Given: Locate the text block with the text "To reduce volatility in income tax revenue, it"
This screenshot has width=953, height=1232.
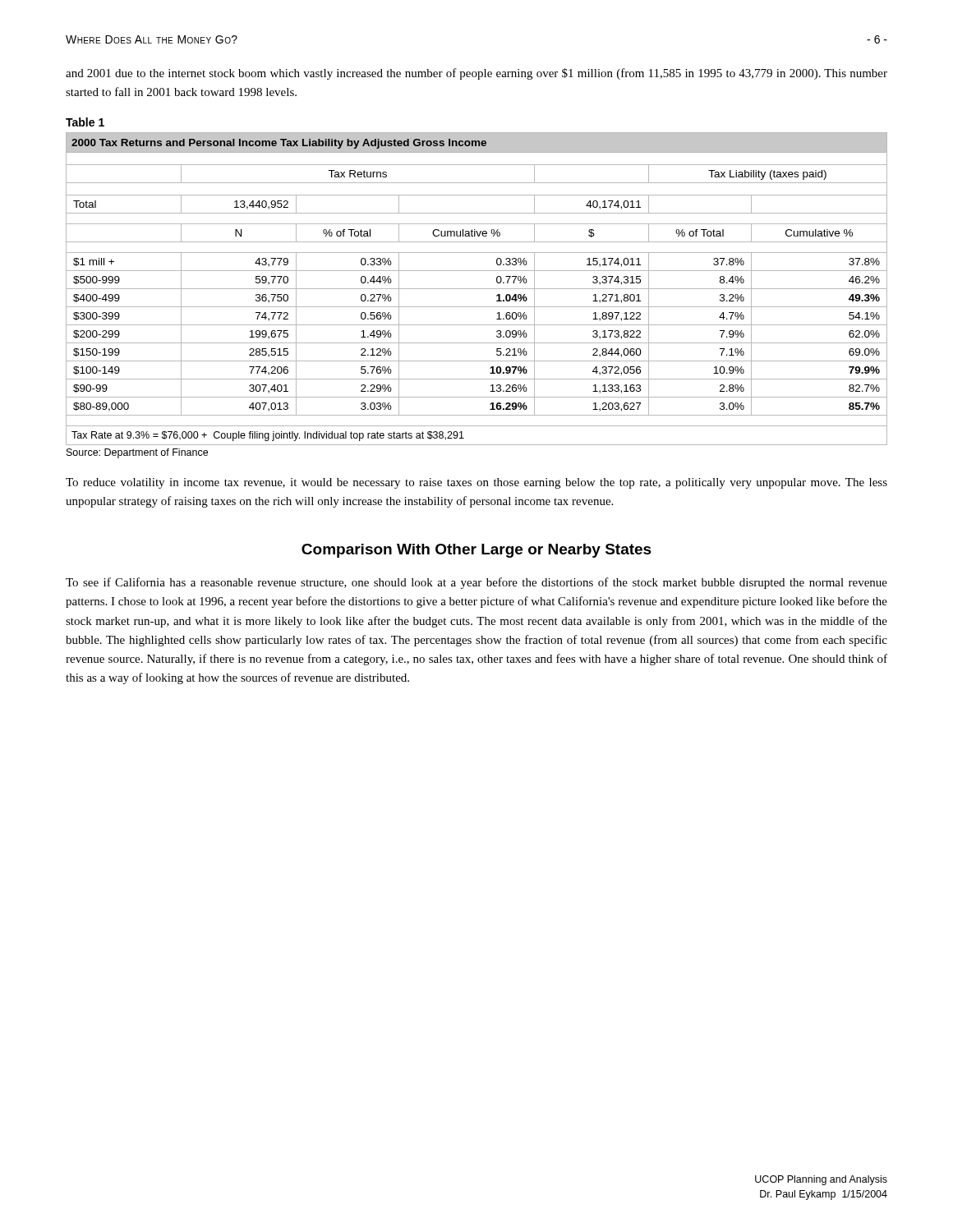Looking at the screenshot, I should click(x=476, y=492).
